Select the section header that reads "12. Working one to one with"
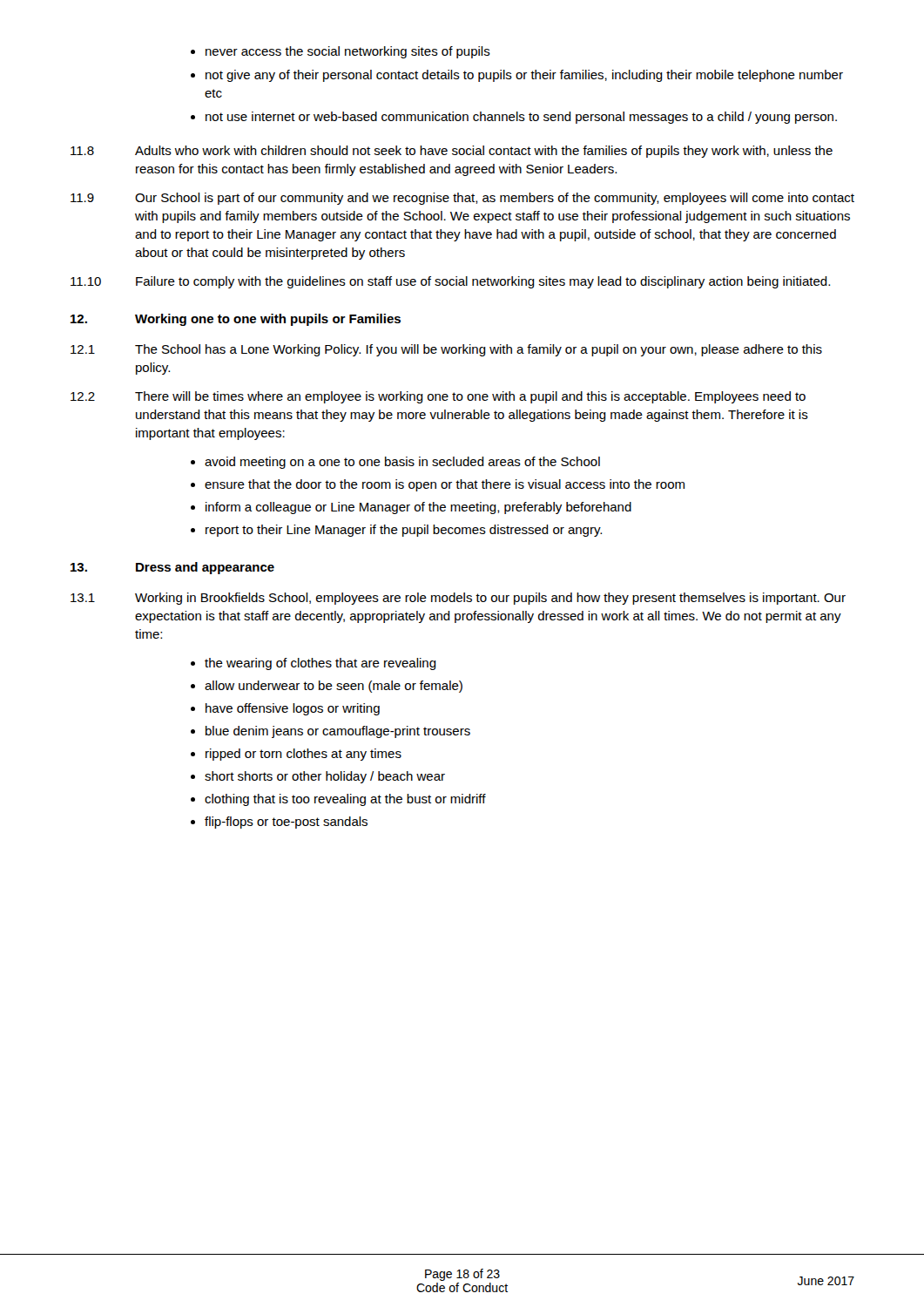The height and width of the screenshot is (1307, 924). (x=236, y=320)
